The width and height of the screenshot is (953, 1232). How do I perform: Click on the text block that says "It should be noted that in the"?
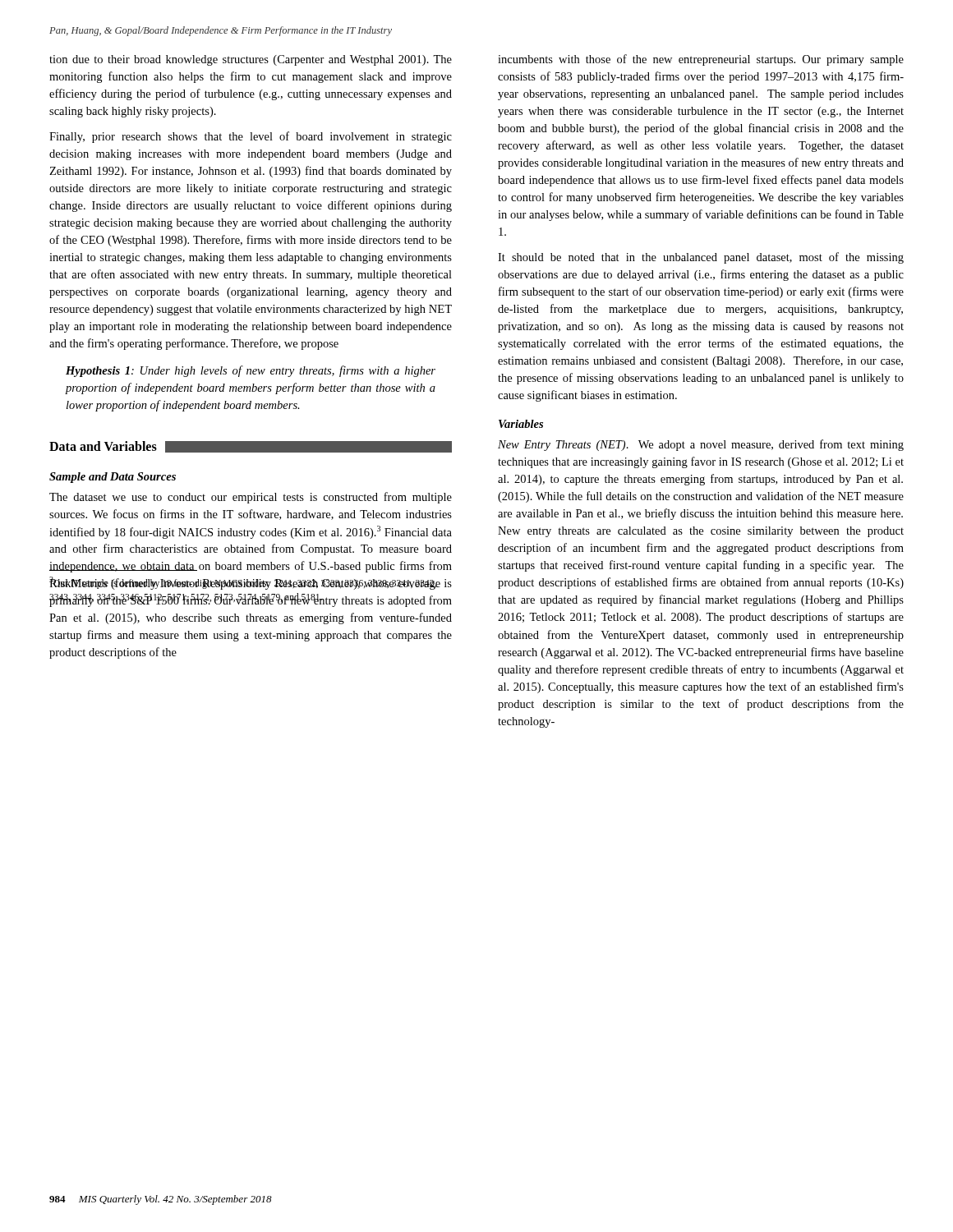tap(701, 327)
